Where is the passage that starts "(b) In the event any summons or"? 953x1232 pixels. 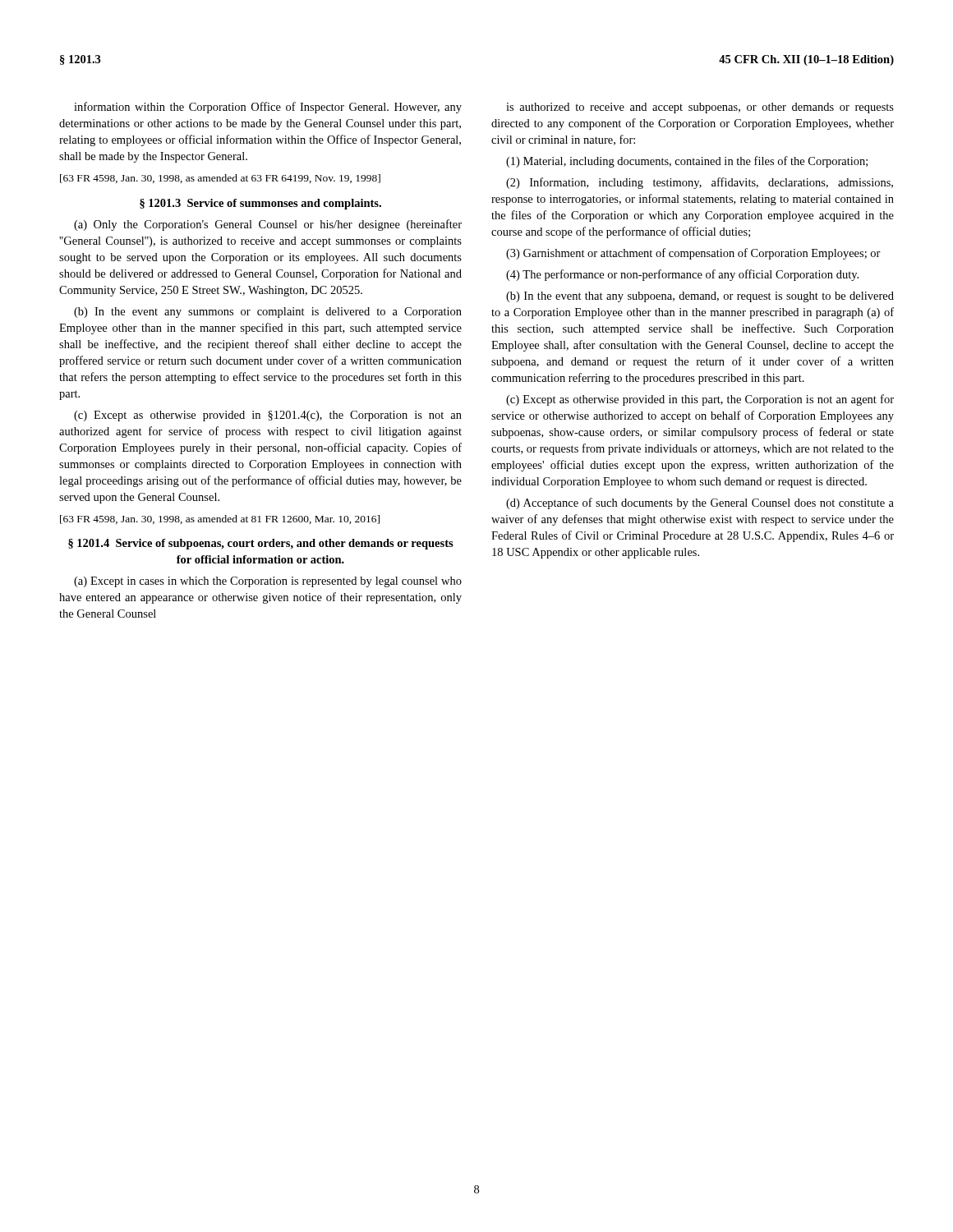(260, 352)
